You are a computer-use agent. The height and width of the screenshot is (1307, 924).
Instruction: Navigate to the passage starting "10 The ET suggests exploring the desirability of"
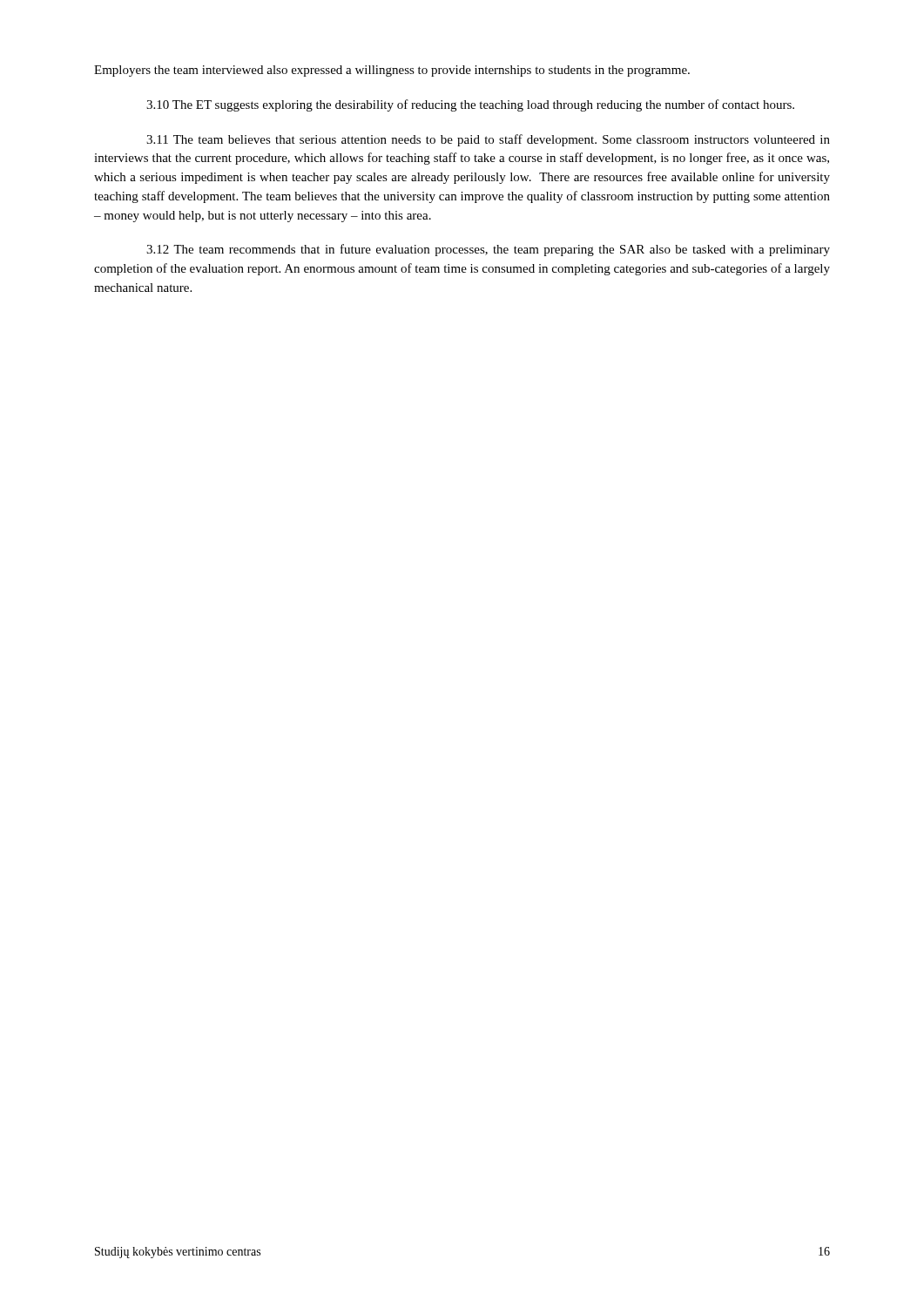(471, 104)
